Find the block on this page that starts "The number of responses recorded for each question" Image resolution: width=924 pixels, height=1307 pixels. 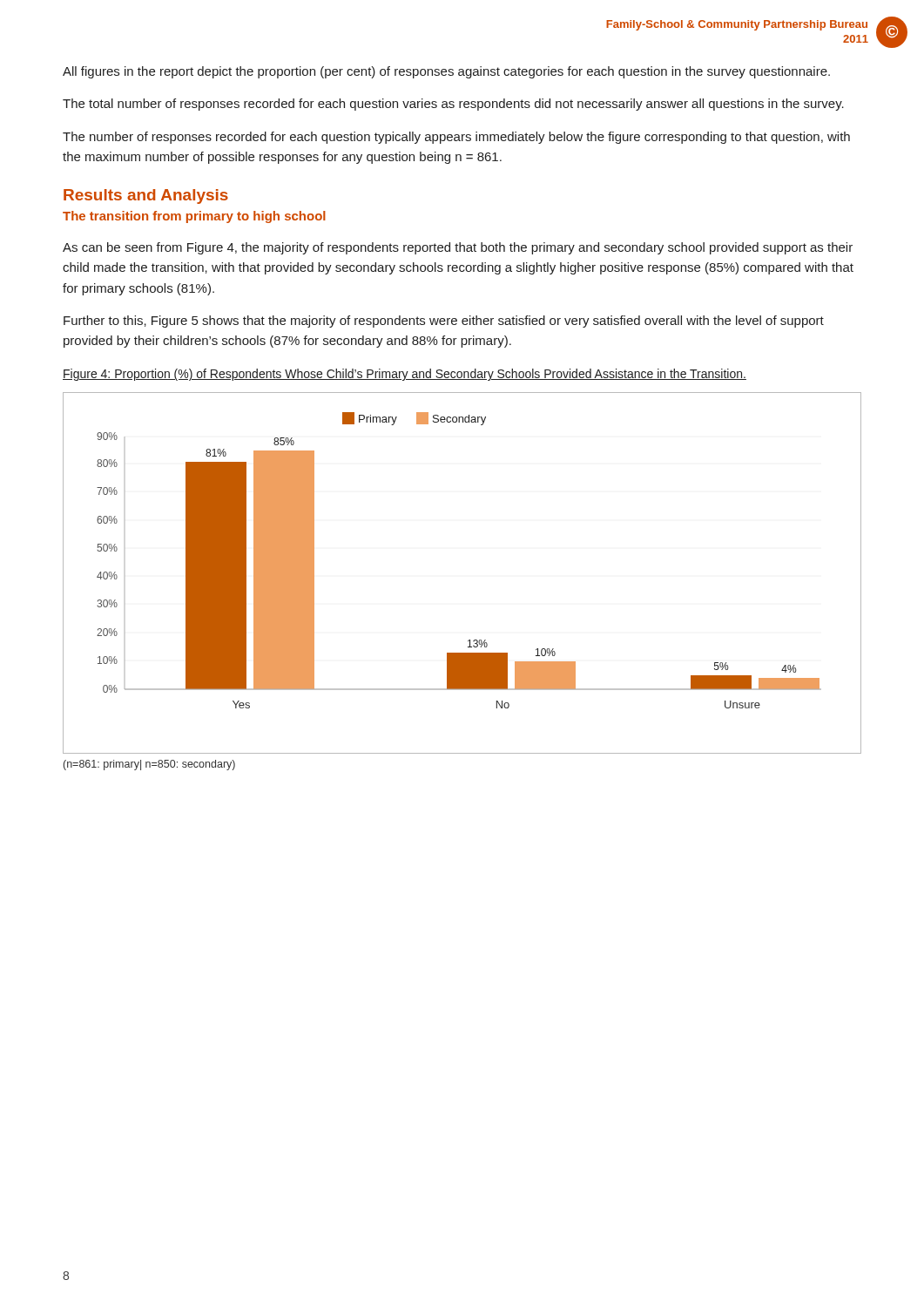coord(457,146)
